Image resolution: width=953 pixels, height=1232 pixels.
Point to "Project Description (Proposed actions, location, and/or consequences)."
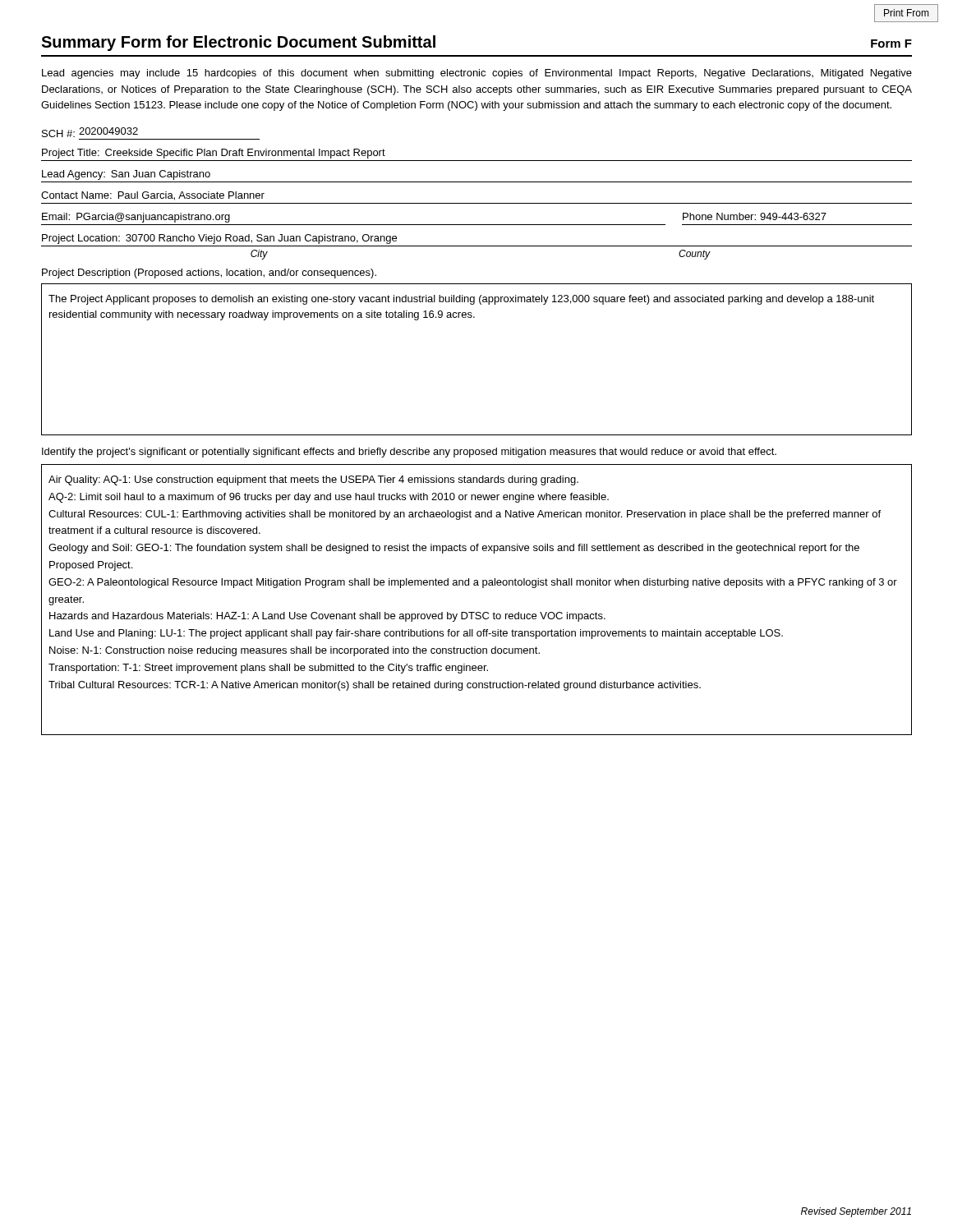(209, 272)
